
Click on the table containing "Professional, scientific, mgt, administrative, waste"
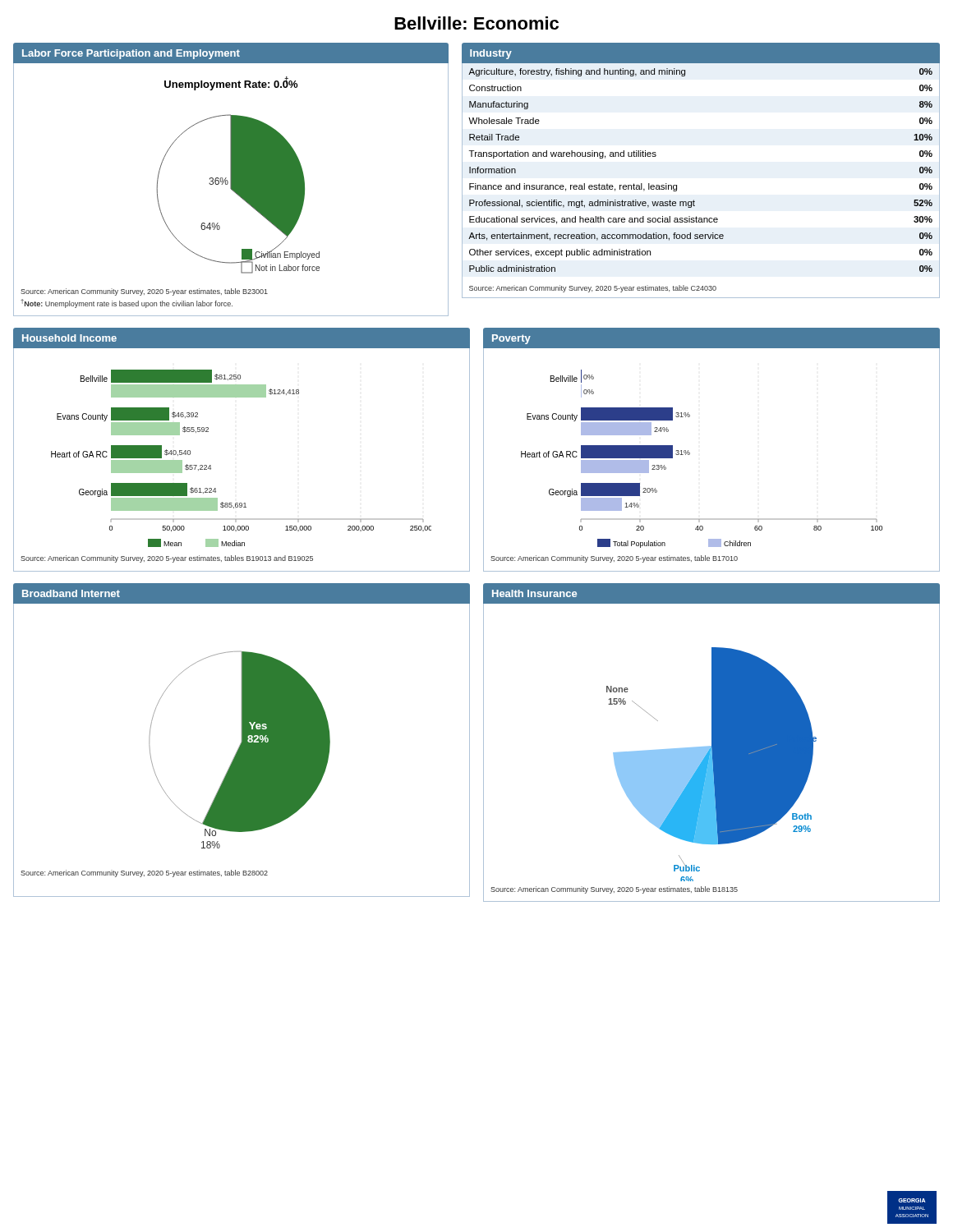pos(701,170)
